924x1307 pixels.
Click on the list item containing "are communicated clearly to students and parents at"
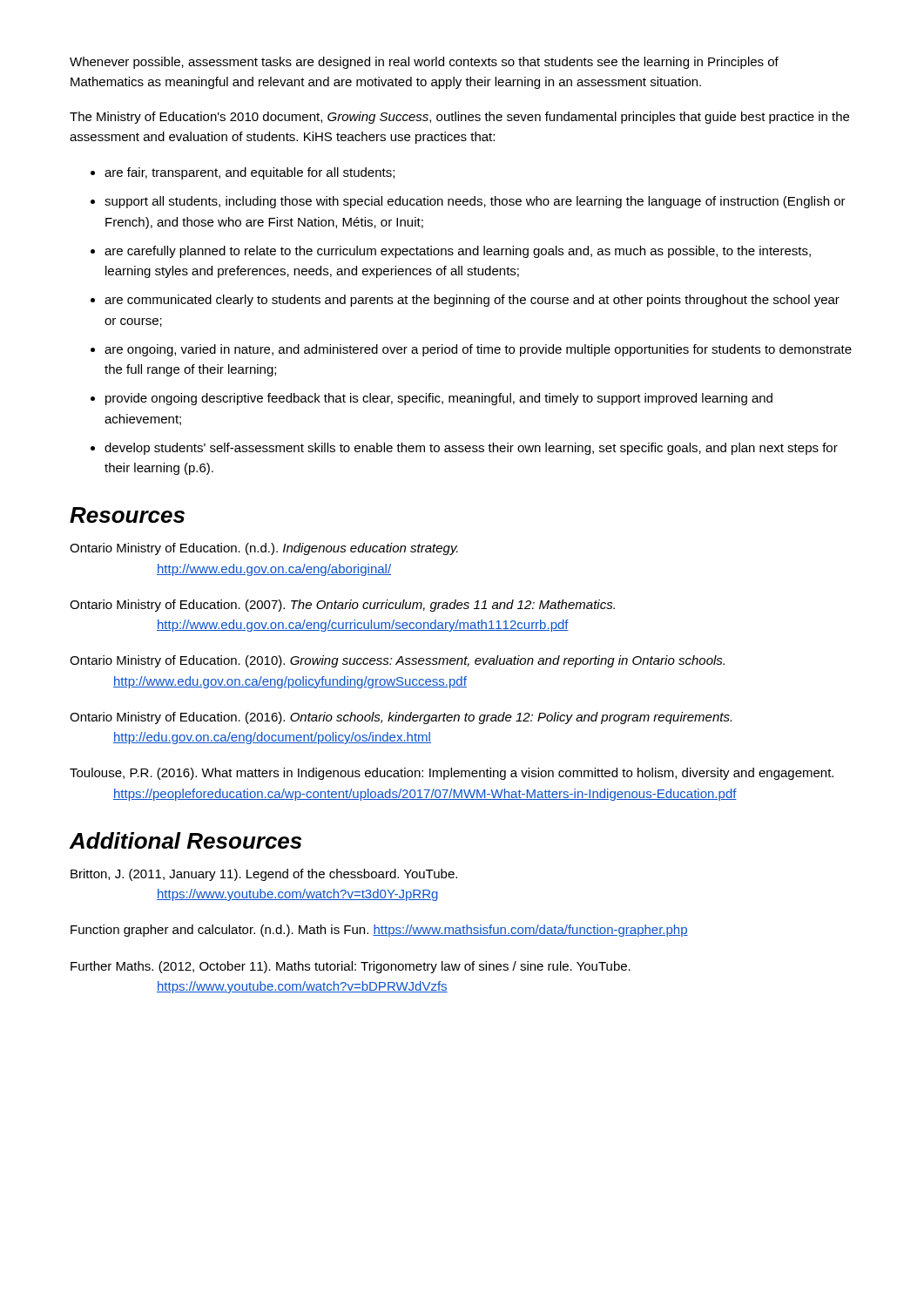pyautogui.click(x=472, y=310)
